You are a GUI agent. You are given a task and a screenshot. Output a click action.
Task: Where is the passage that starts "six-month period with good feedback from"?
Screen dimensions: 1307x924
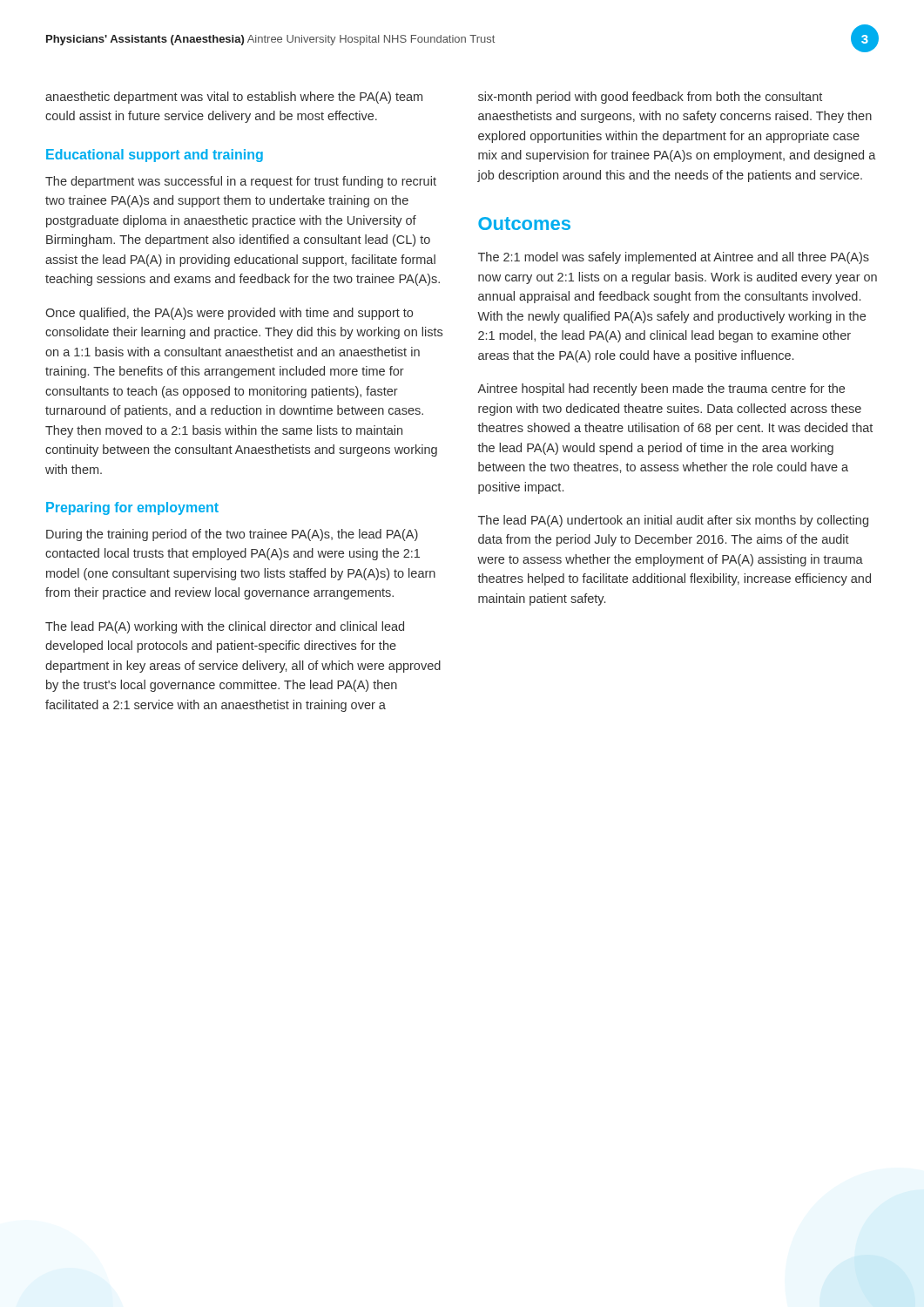pos(677,136)
